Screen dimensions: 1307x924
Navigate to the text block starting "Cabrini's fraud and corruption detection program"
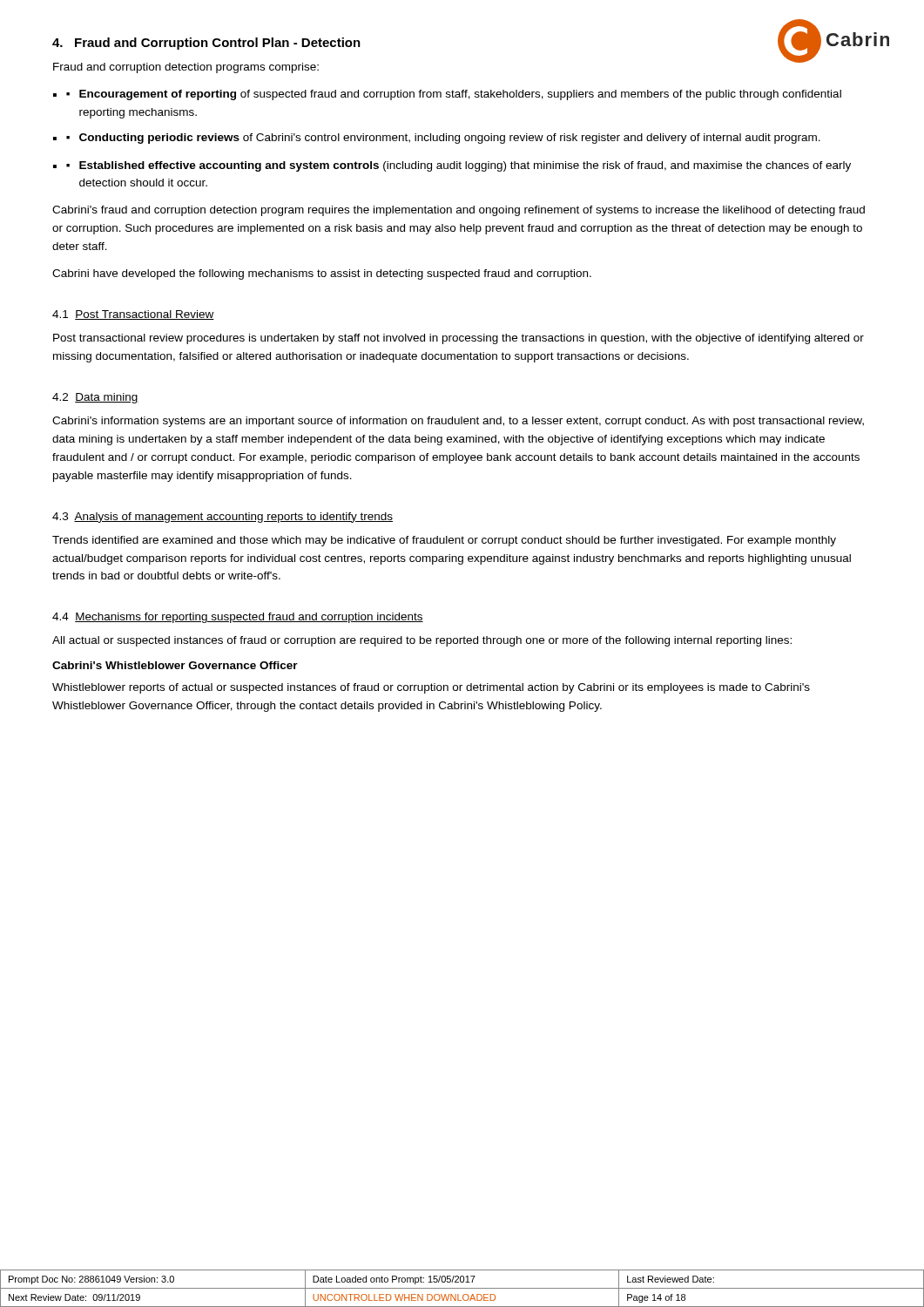[x=459, y=228]
